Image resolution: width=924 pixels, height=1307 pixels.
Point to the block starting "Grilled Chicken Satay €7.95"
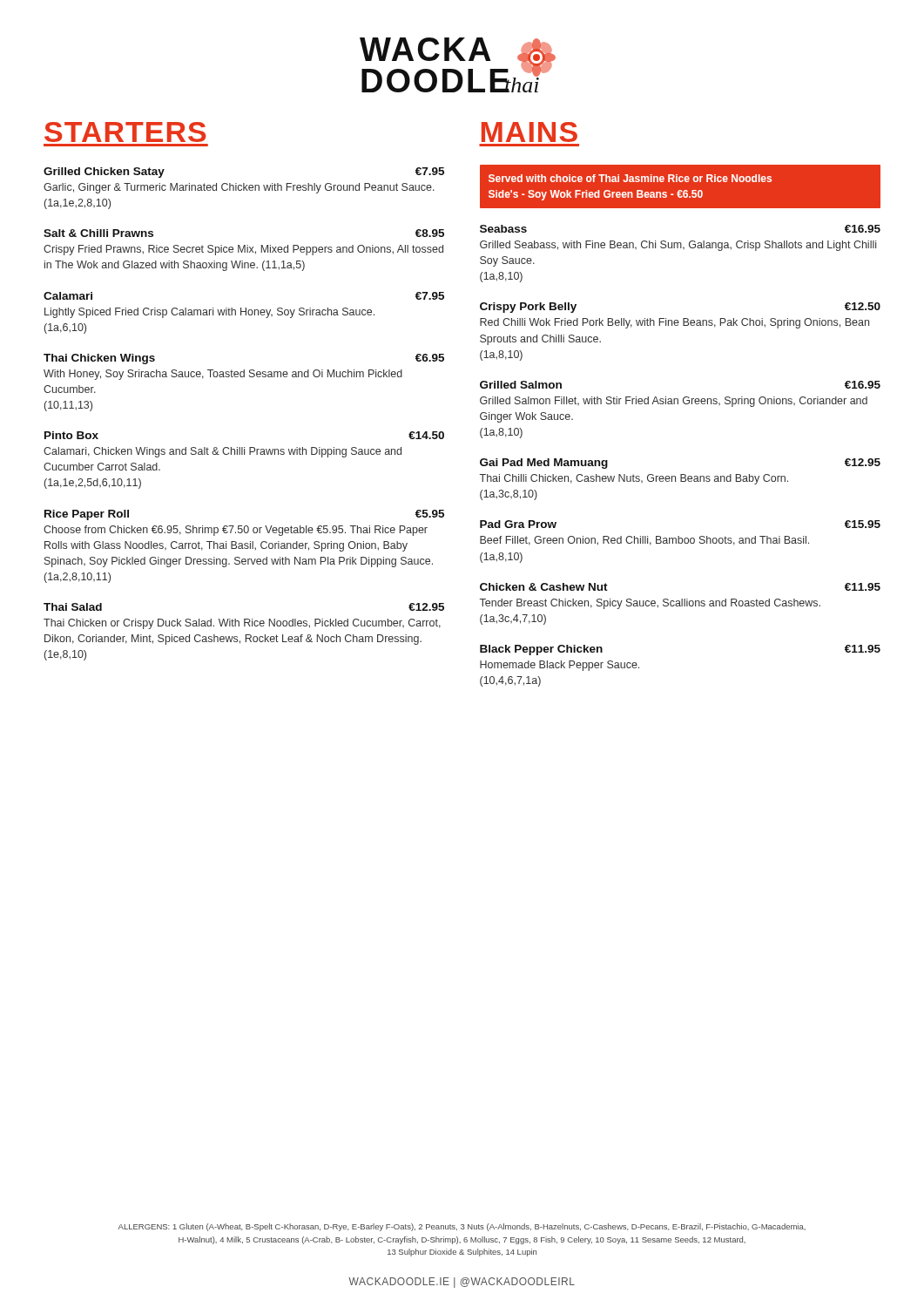point(244,188)
